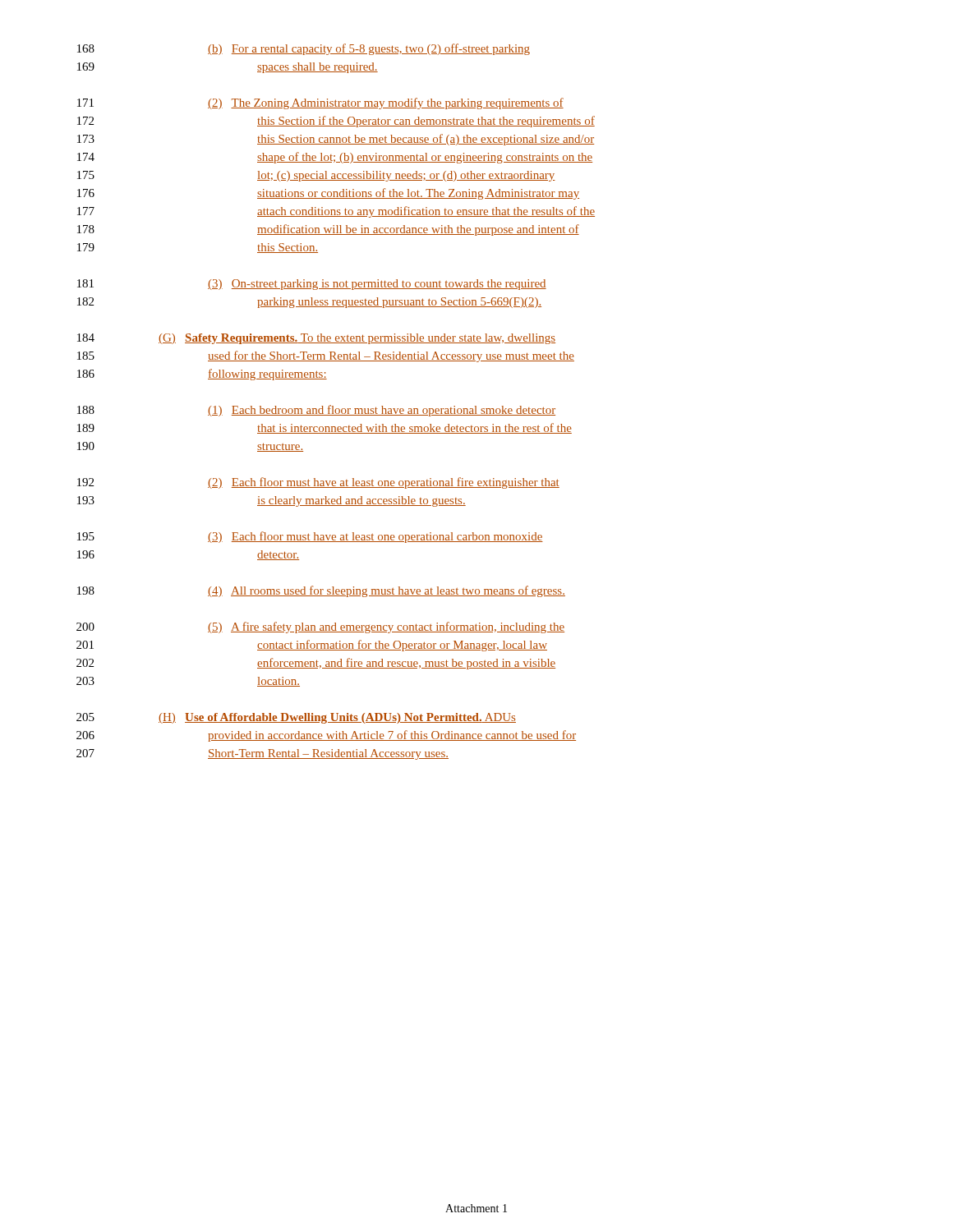Image resolution: width=953 pixels, height=1232 pixels.
Task: Locate the block of text that opens with "188 (1) Each bedroom and floor must have"
Action: [x=476, y=410]
